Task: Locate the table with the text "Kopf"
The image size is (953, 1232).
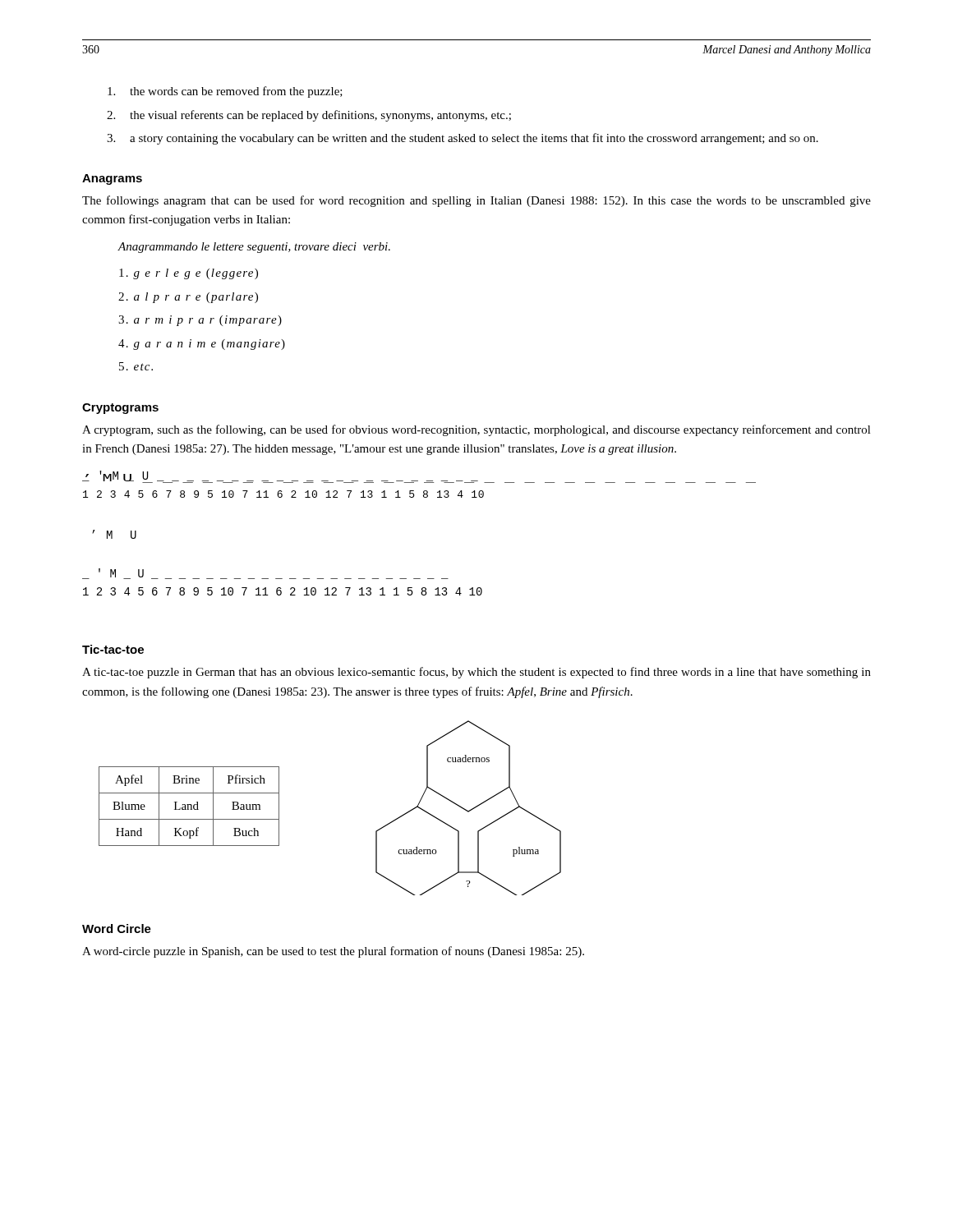Action: pos(189,807)
